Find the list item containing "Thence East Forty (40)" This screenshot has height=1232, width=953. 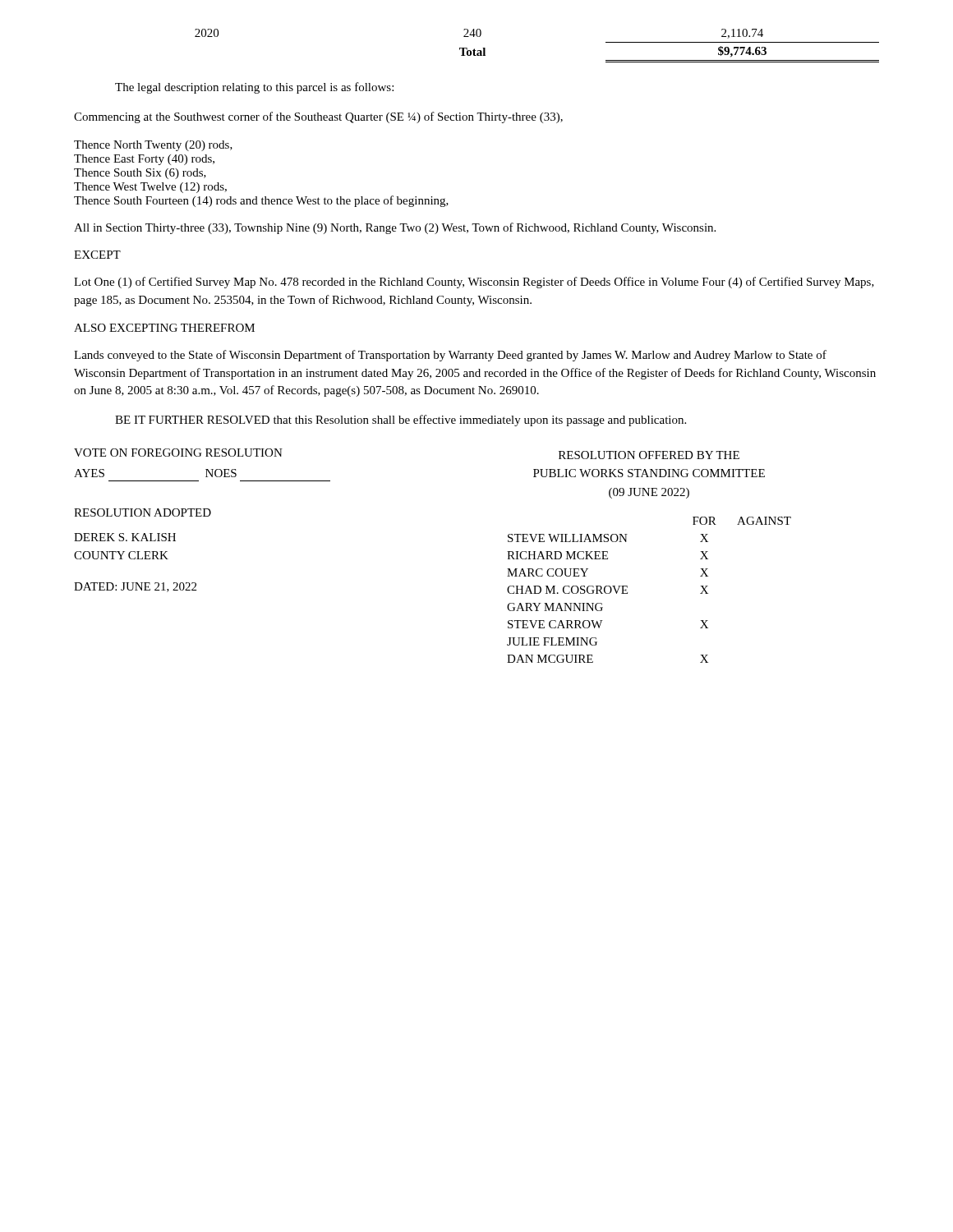click(145, 158)
